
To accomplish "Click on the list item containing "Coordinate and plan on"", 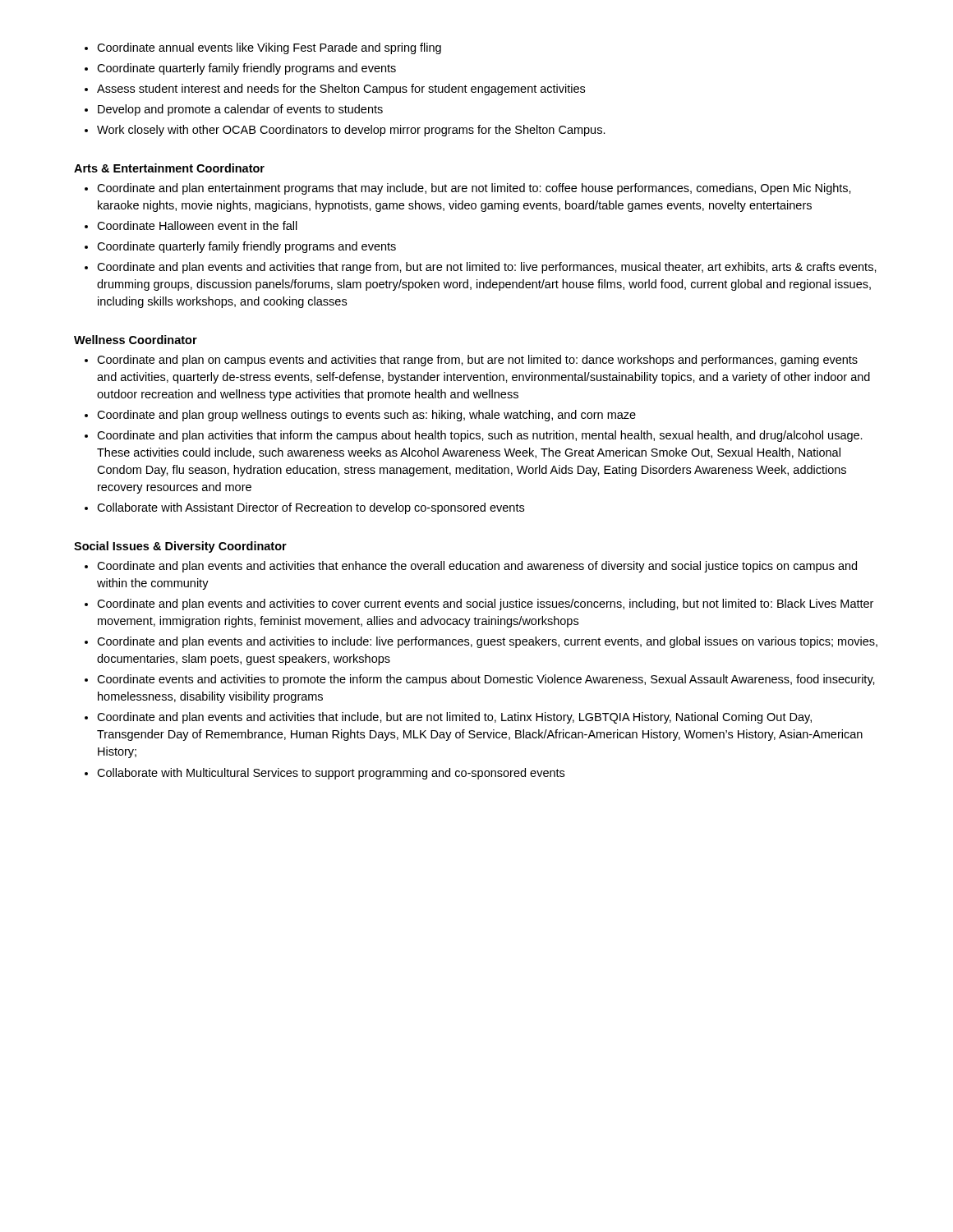I will coord(476,378).
